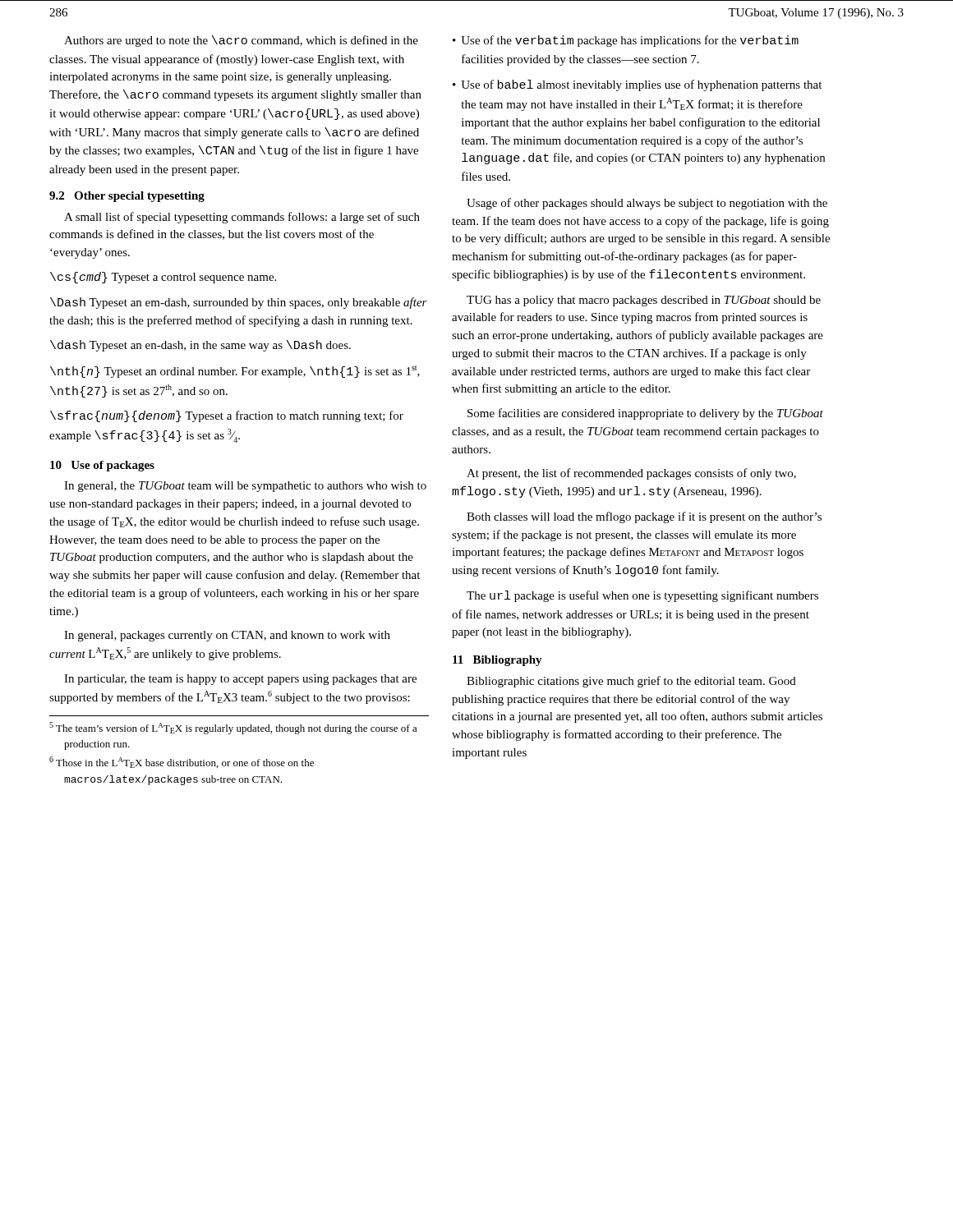
Task: Navigate to the text starting "\cs{cmd} Typeset a control sequence"
Action: [239, 278]
